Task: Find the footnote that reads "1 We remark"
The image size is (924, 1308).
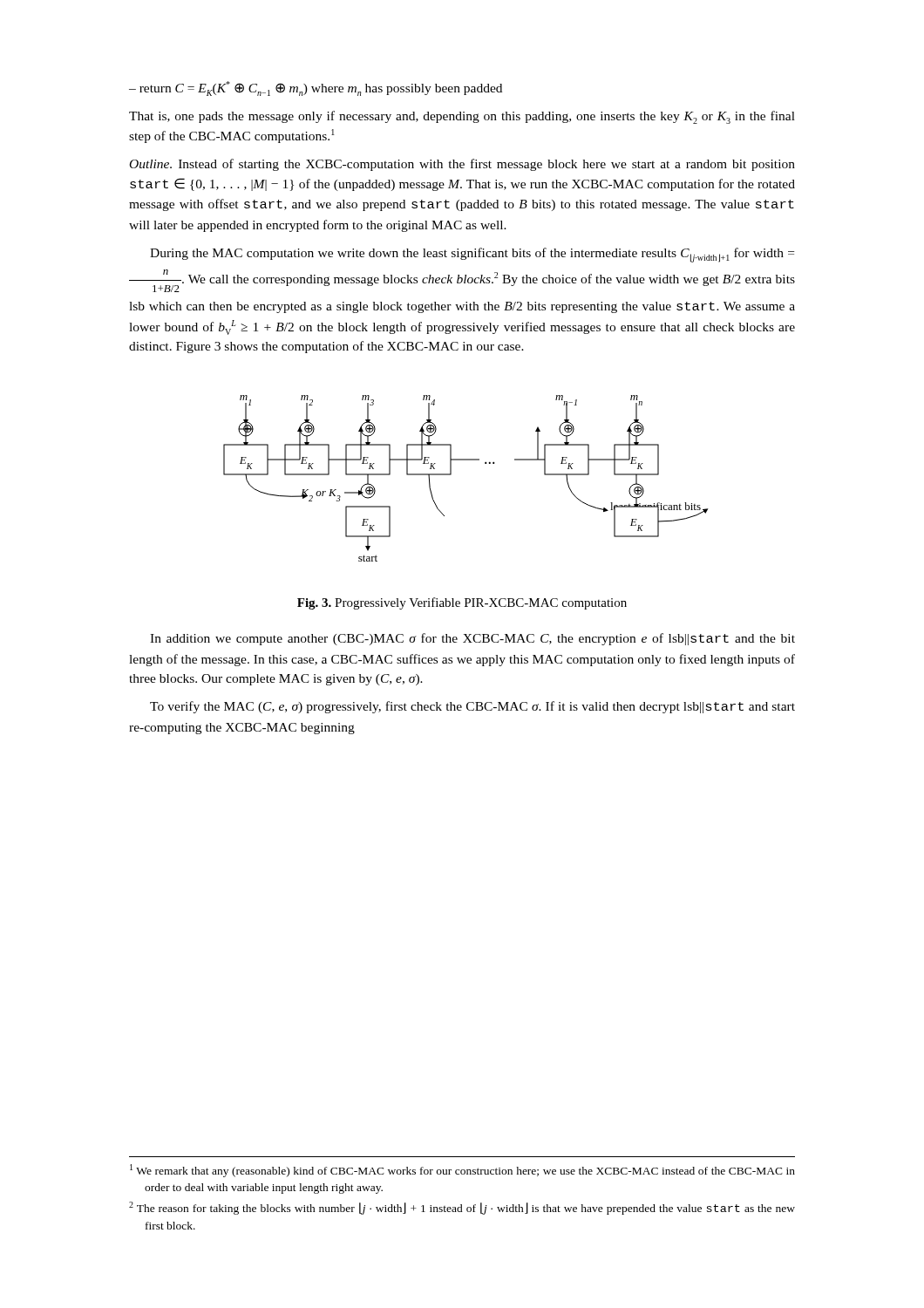Action: [462, 1178]
